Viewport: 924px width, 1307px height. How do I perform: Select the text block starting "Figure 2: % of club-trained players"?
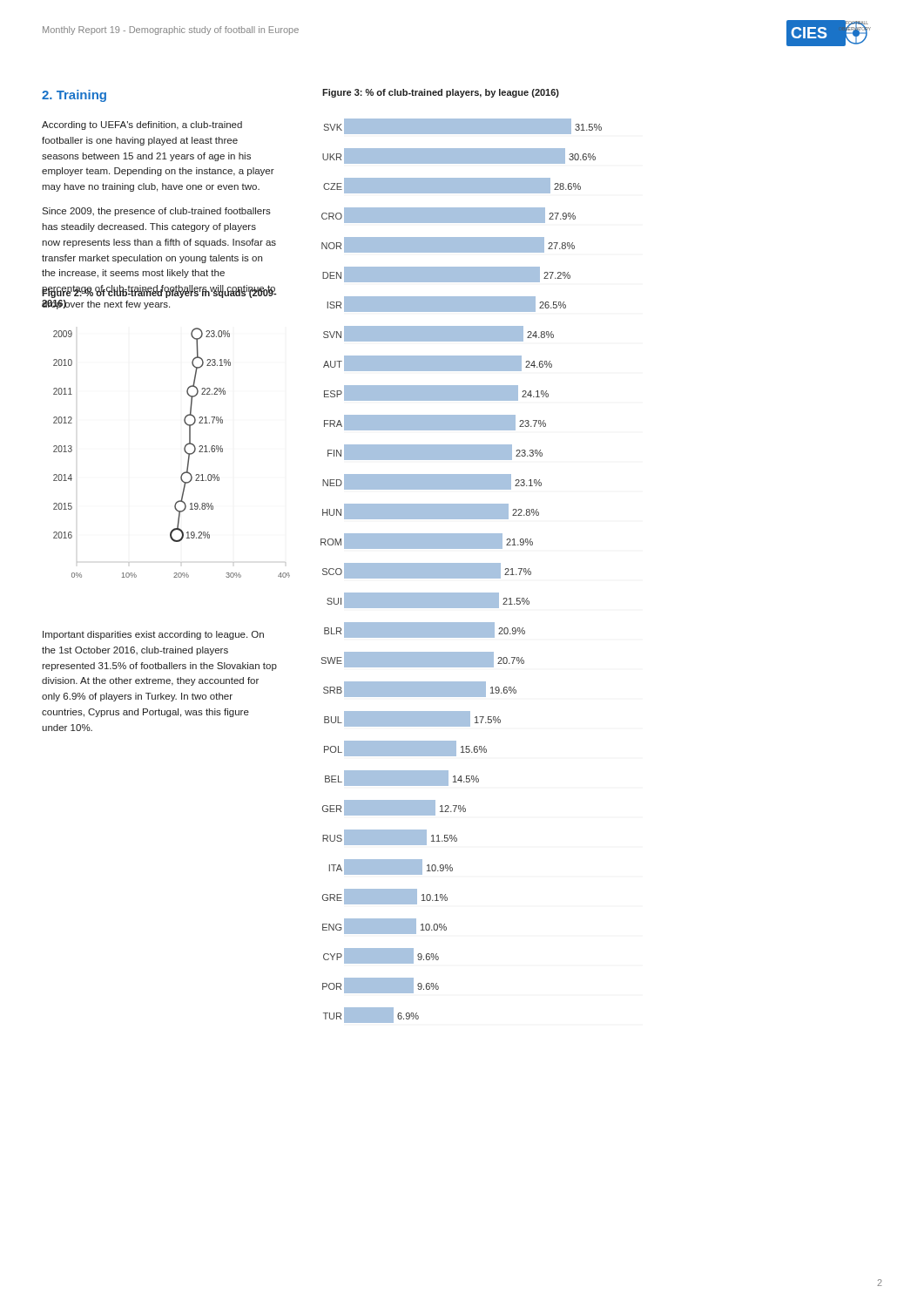pos(159,298)
